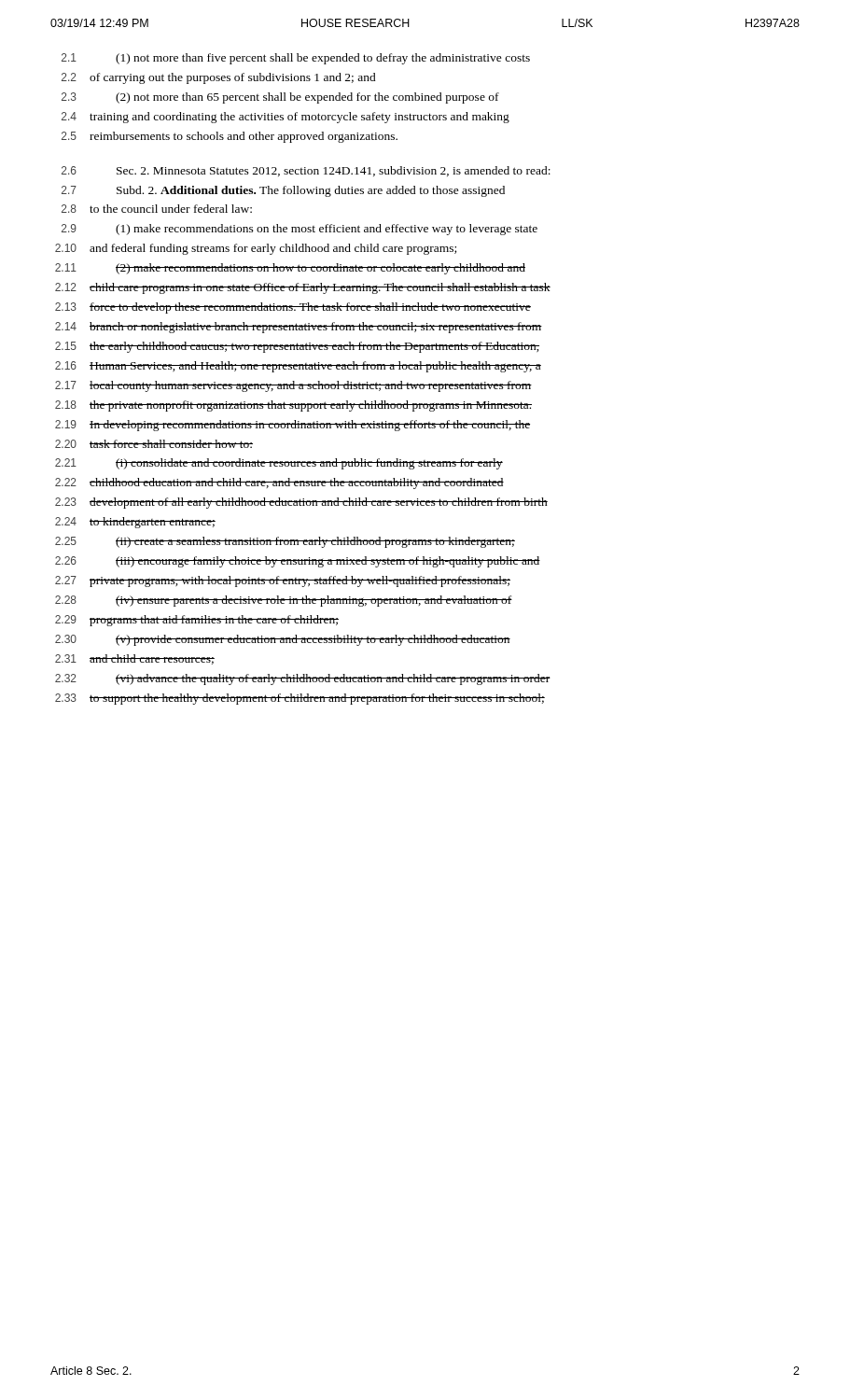Point to the passage starting "2.32 (vi) advance the"
Viewport: 850px width, 1400px height.
tap(425, 688)
